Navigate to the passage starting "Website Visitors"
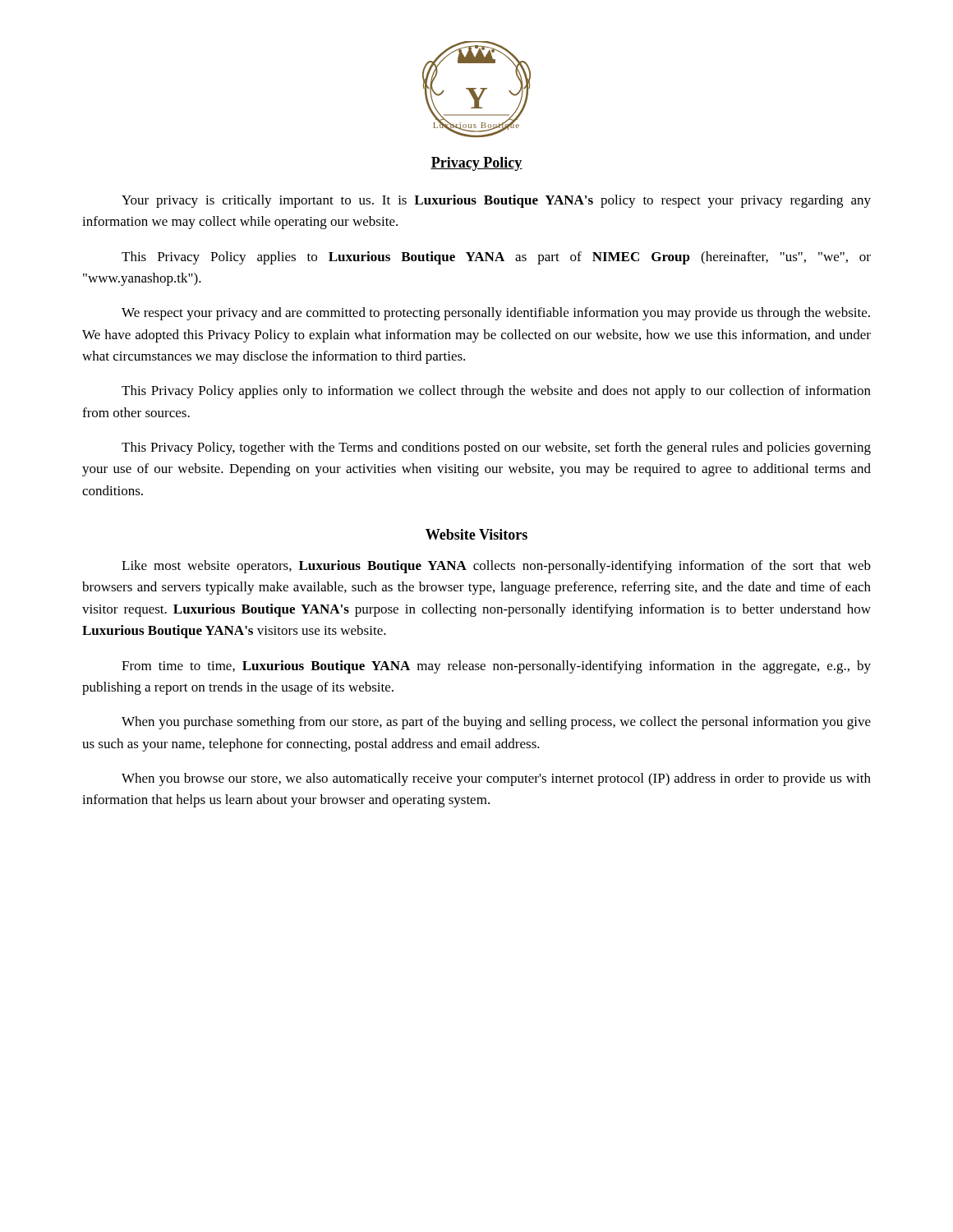The width and height of the screenshot is (953, 1232). click(x=476, y=535)
